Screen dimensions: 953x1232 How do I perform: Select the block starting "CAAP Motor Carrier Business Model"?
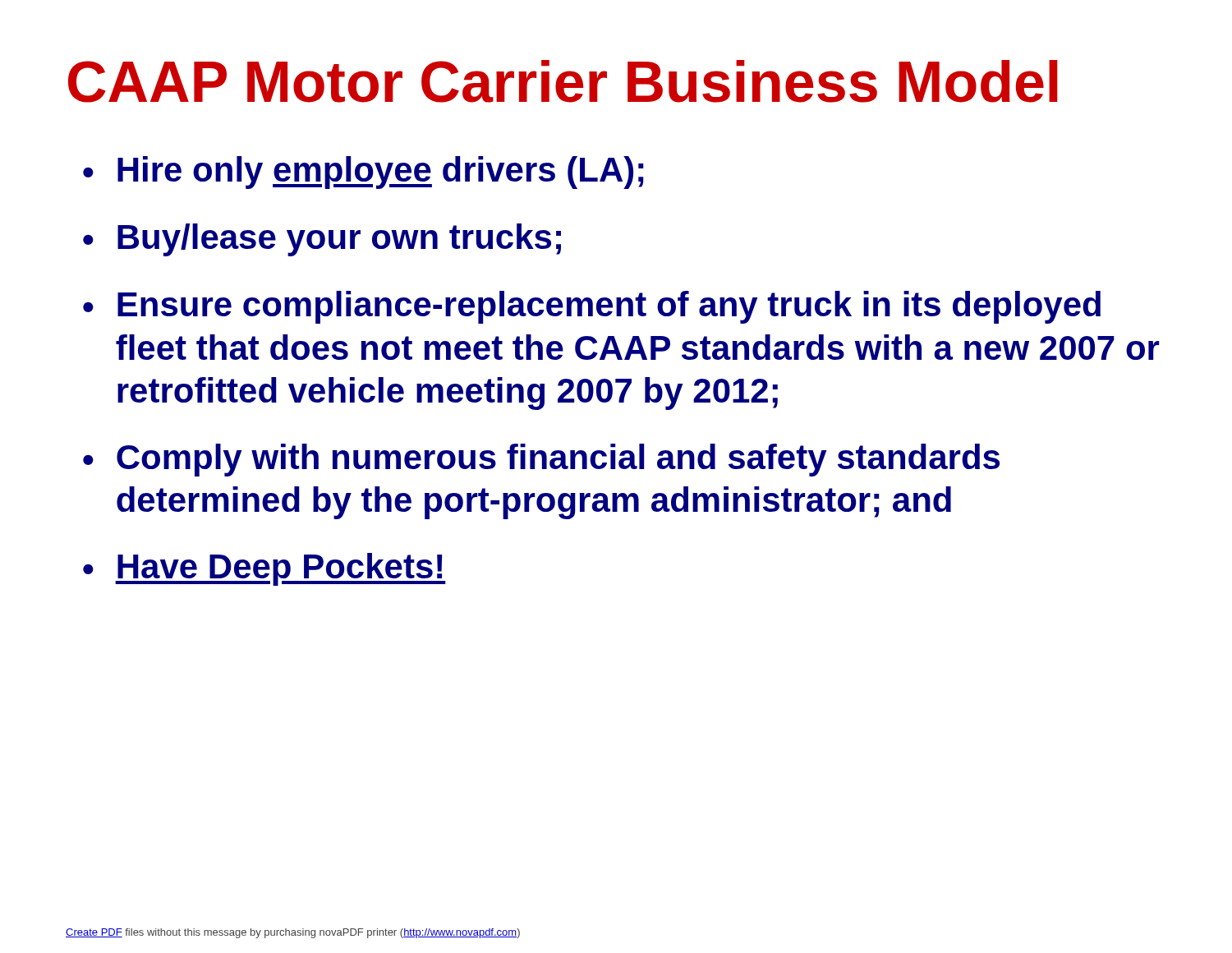coord(564,82)
